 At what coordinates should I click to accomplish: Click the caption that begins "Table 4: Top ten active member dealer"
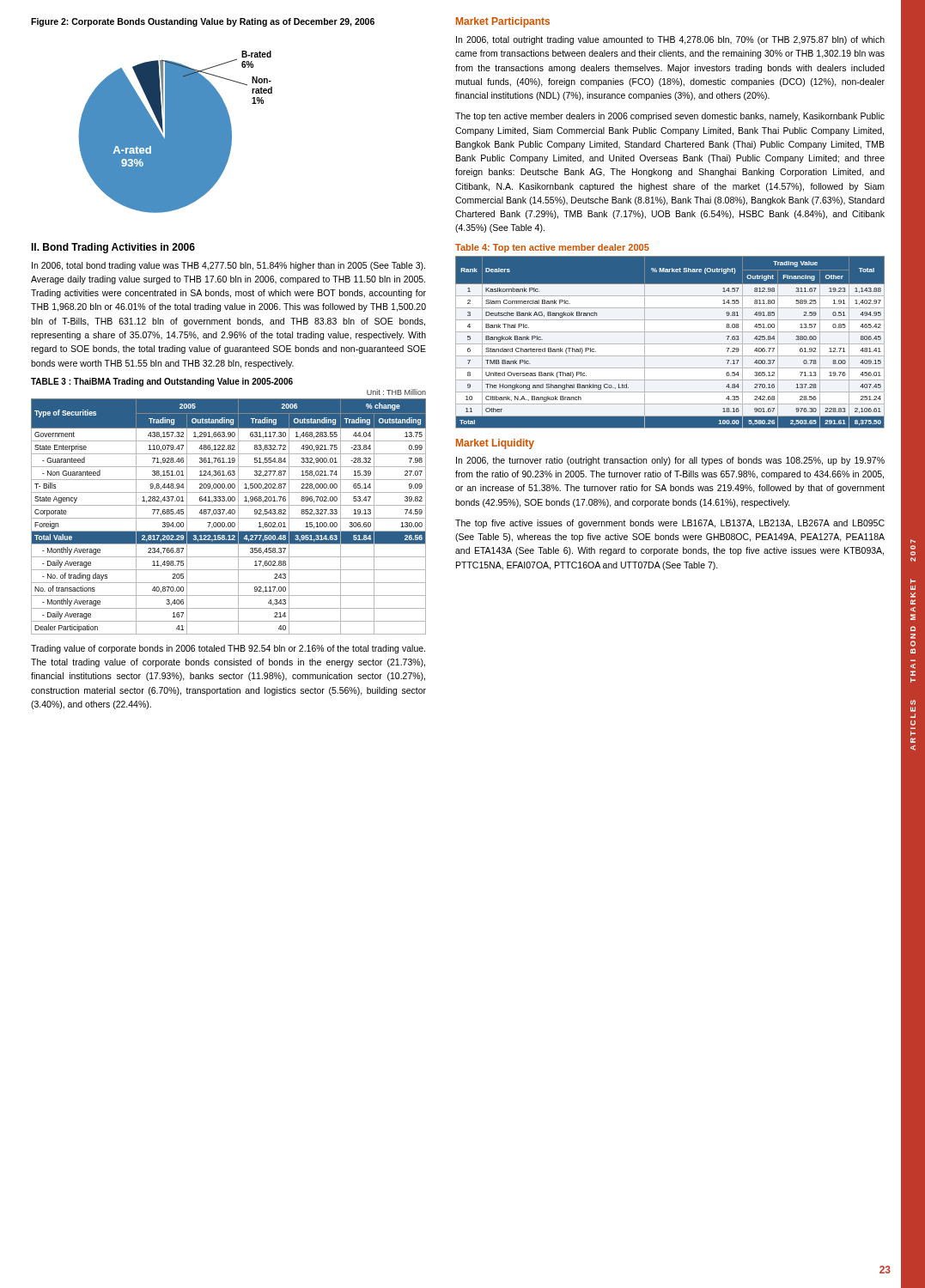(552, 247)
